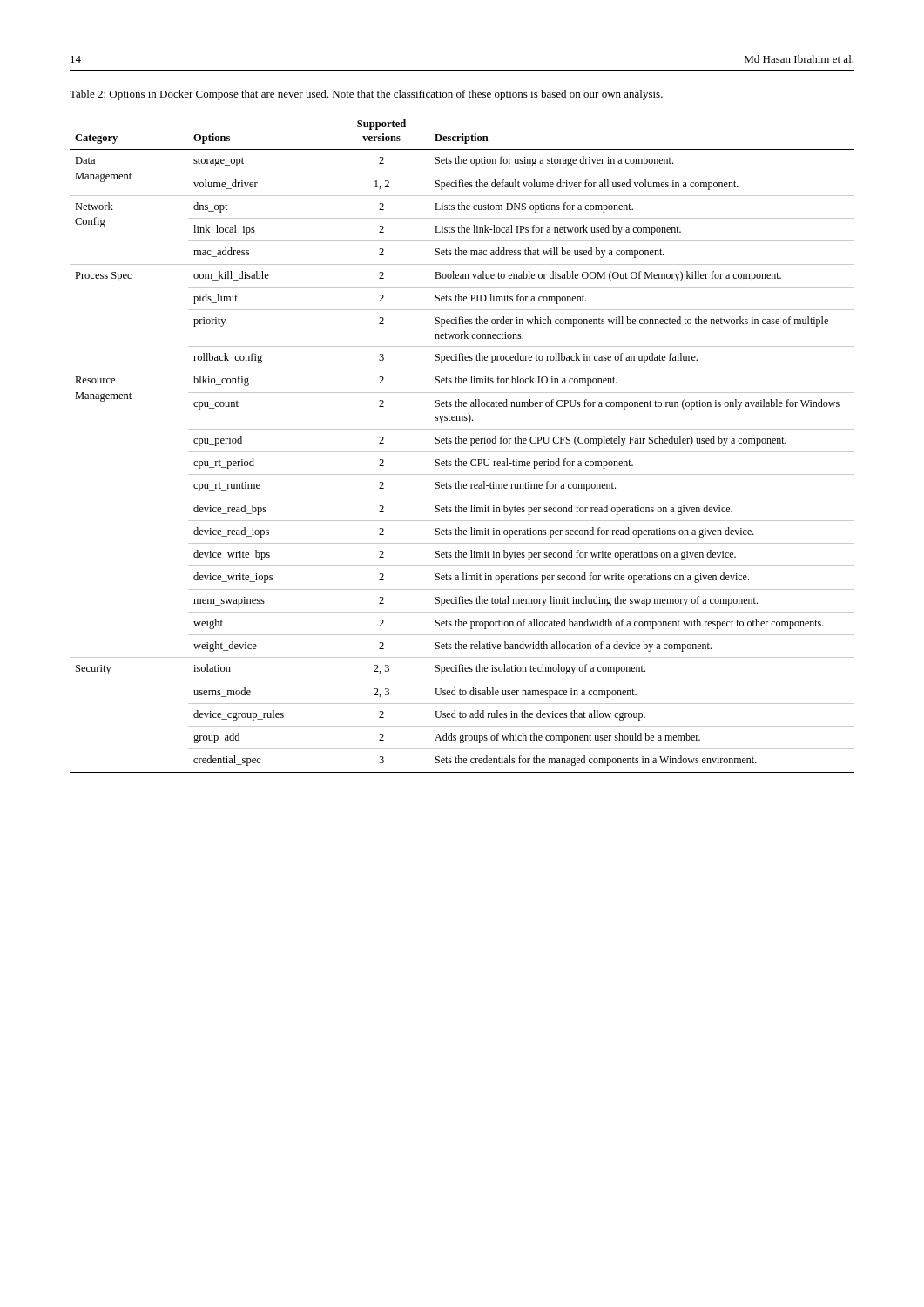This screenshot has height=1307, width=924.
Task: Click on the region starting "Table 2: Options in Docker Compose"
Action: click(x=366, y=94)
